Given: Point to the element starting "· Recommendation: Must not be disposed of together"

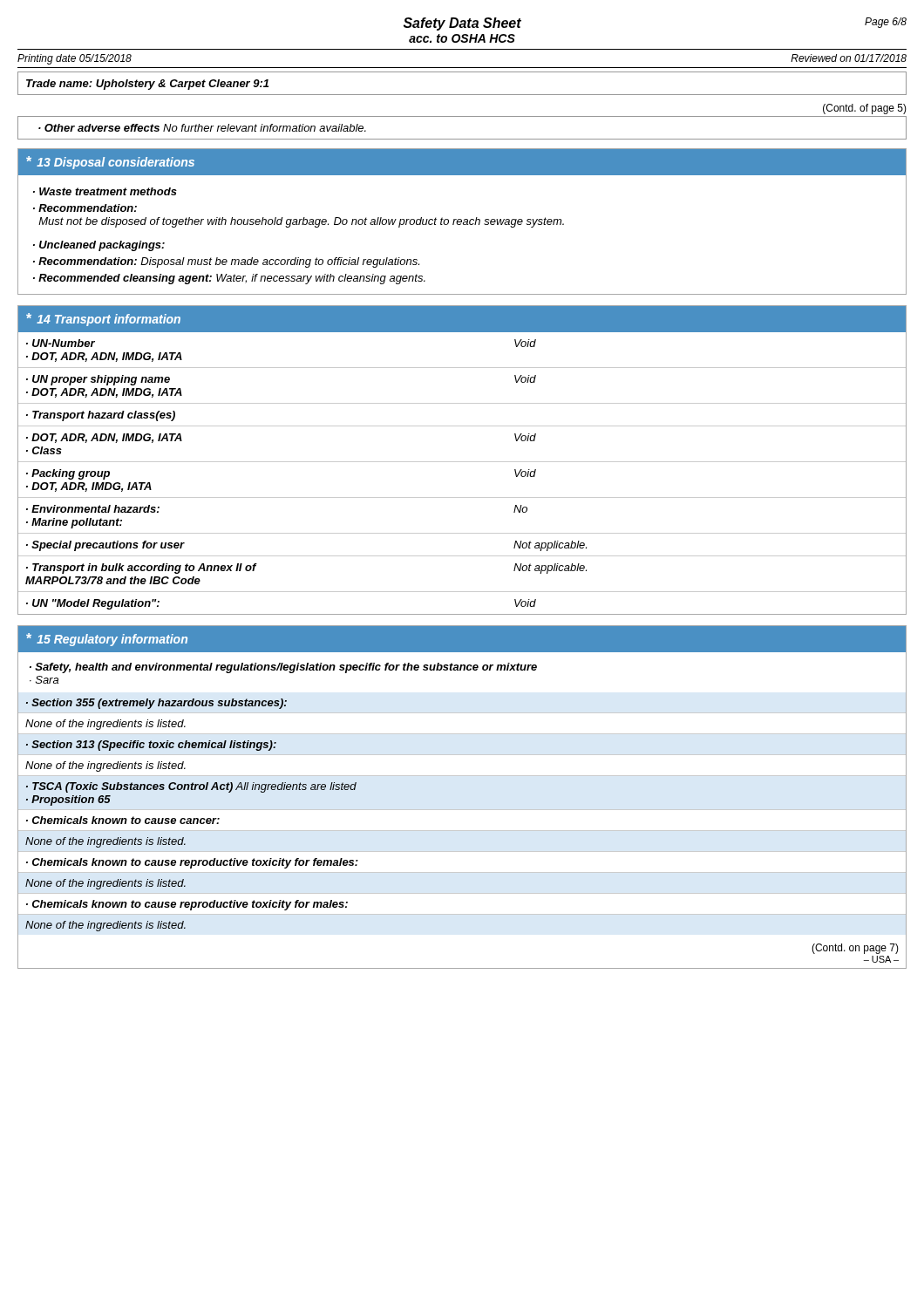Looking at the screenshot, I should [299, 215].
